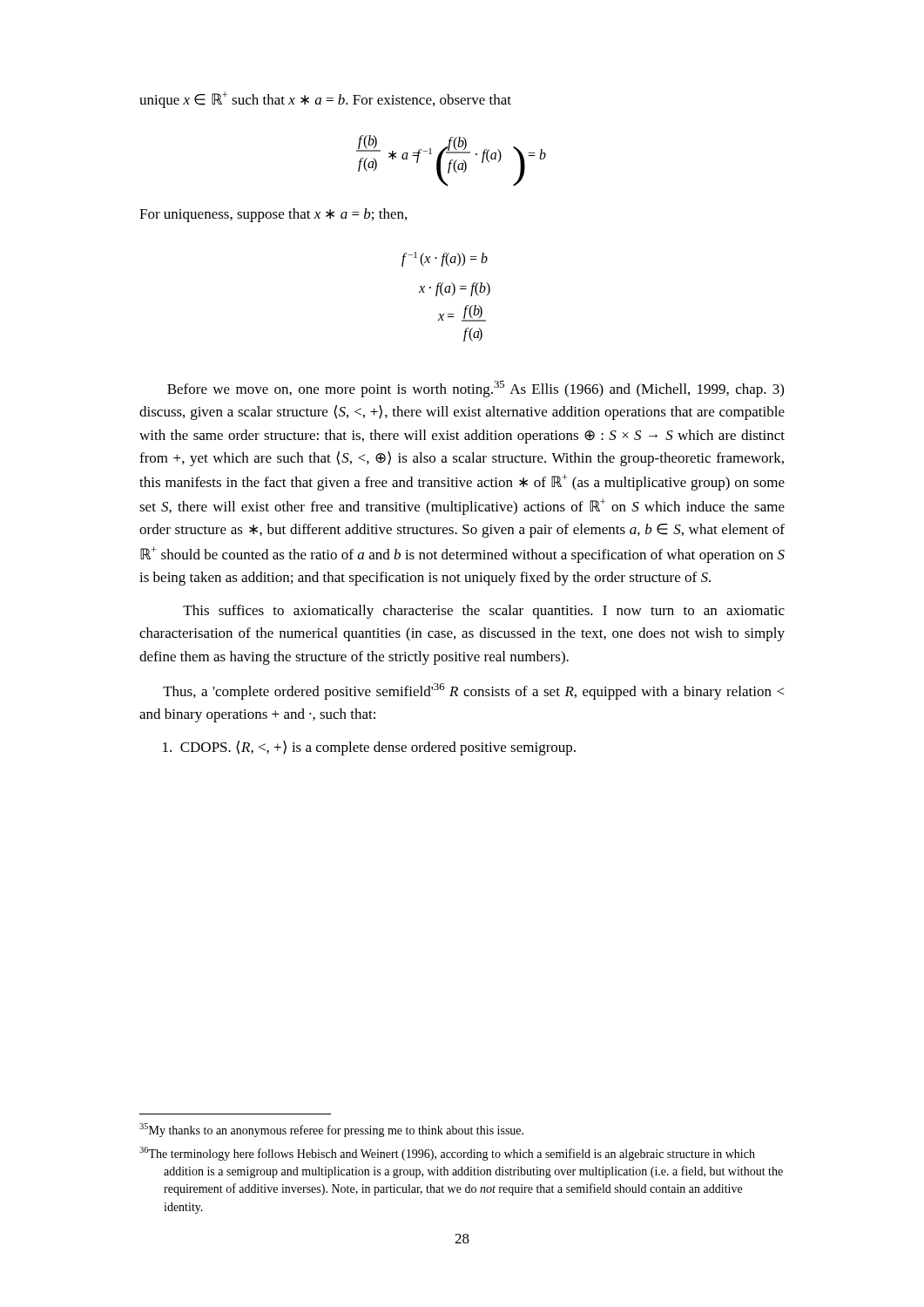924x1307 pixels.
Task: Point to the block beginning "This suffices to axiomatically"
Action: (x=462, y=633)
